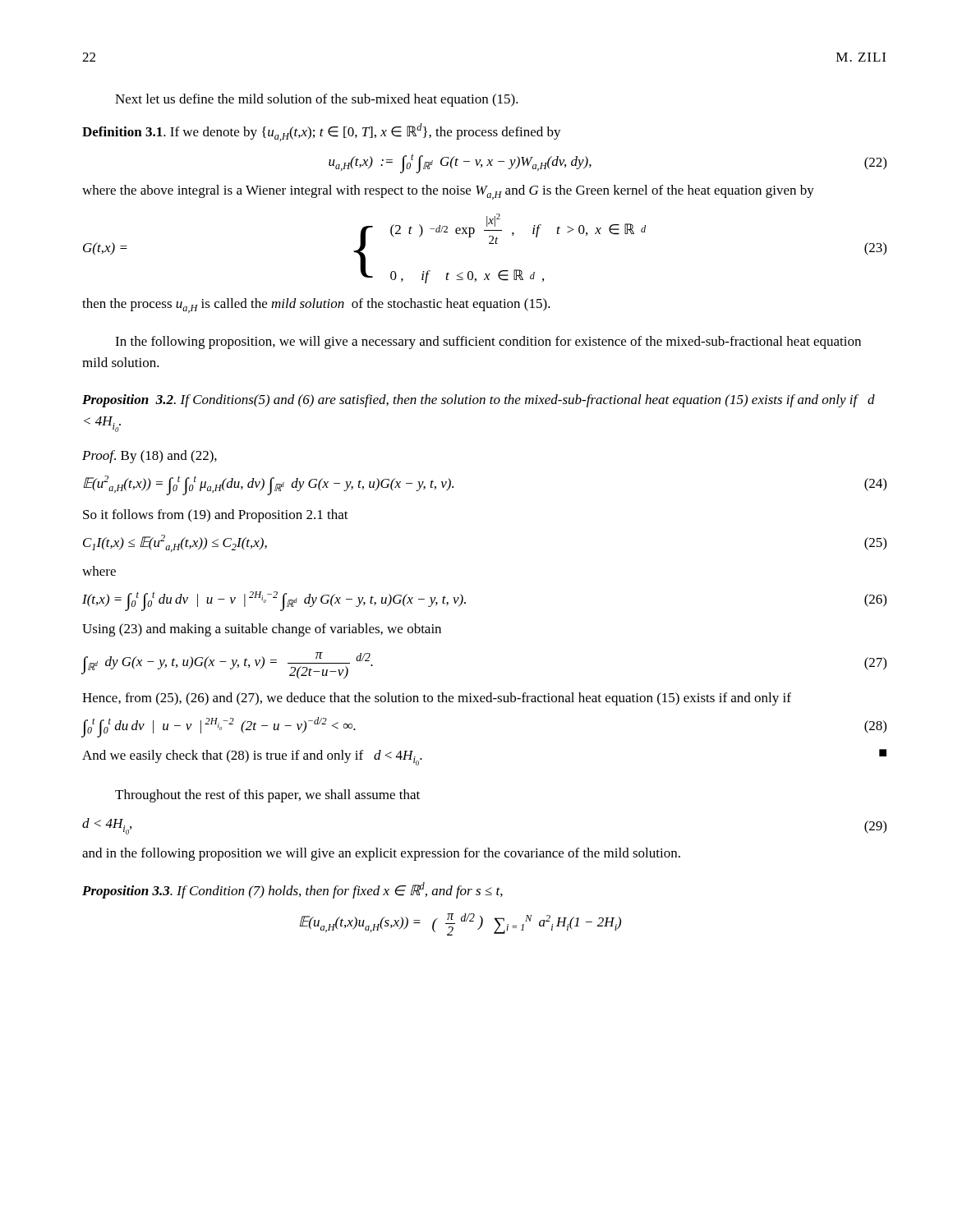Click on the text starting "𝔼(ua,H(t,x)ua,H(s,x)) = ("
The image size is (953, 1232).
coord(485,924)
